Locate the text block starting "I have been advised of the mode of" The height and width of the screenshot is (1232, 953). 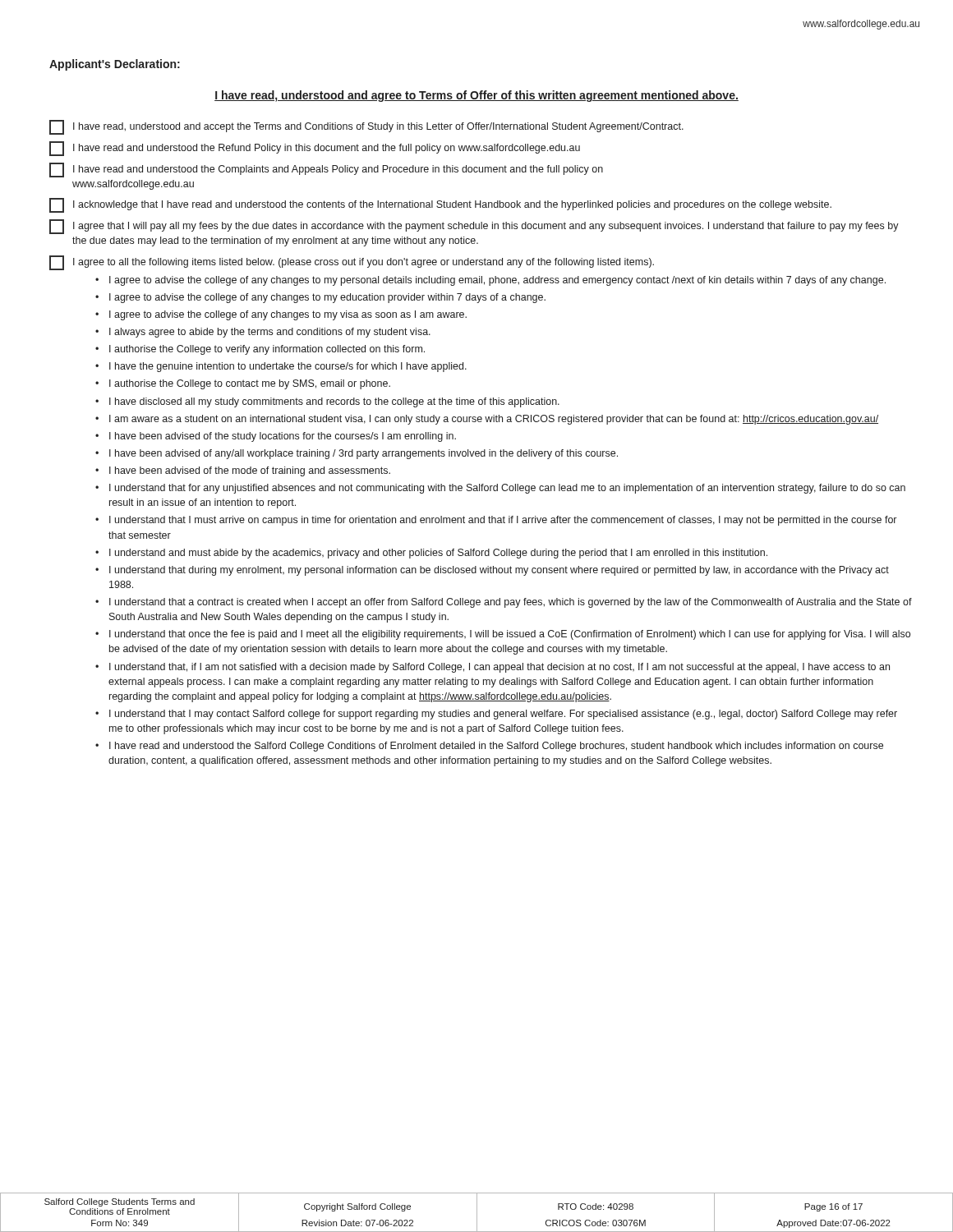tap(250, 471)
